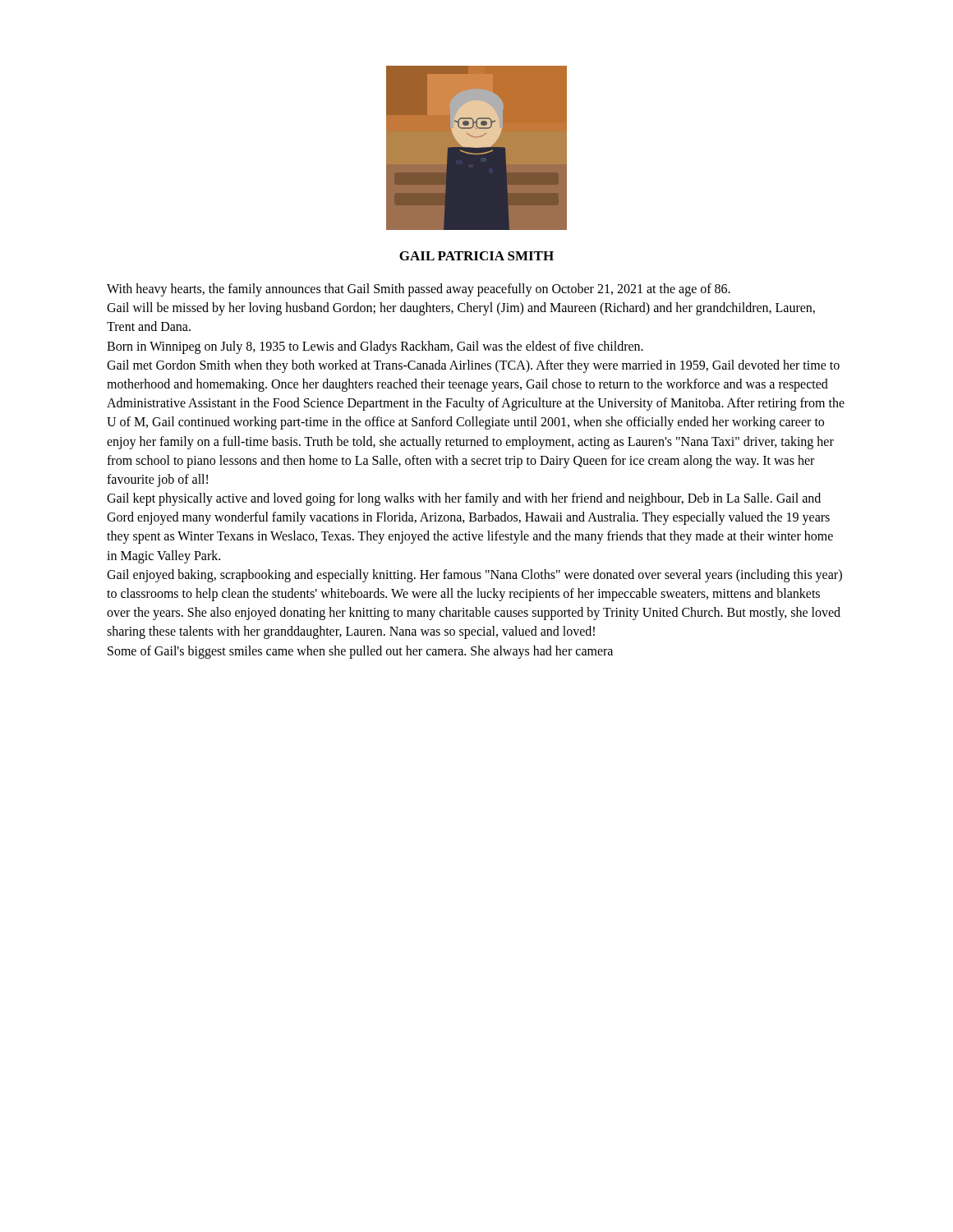This screenshot has width=953, height=1232.
Task: Find the photo
Action: 476,149
